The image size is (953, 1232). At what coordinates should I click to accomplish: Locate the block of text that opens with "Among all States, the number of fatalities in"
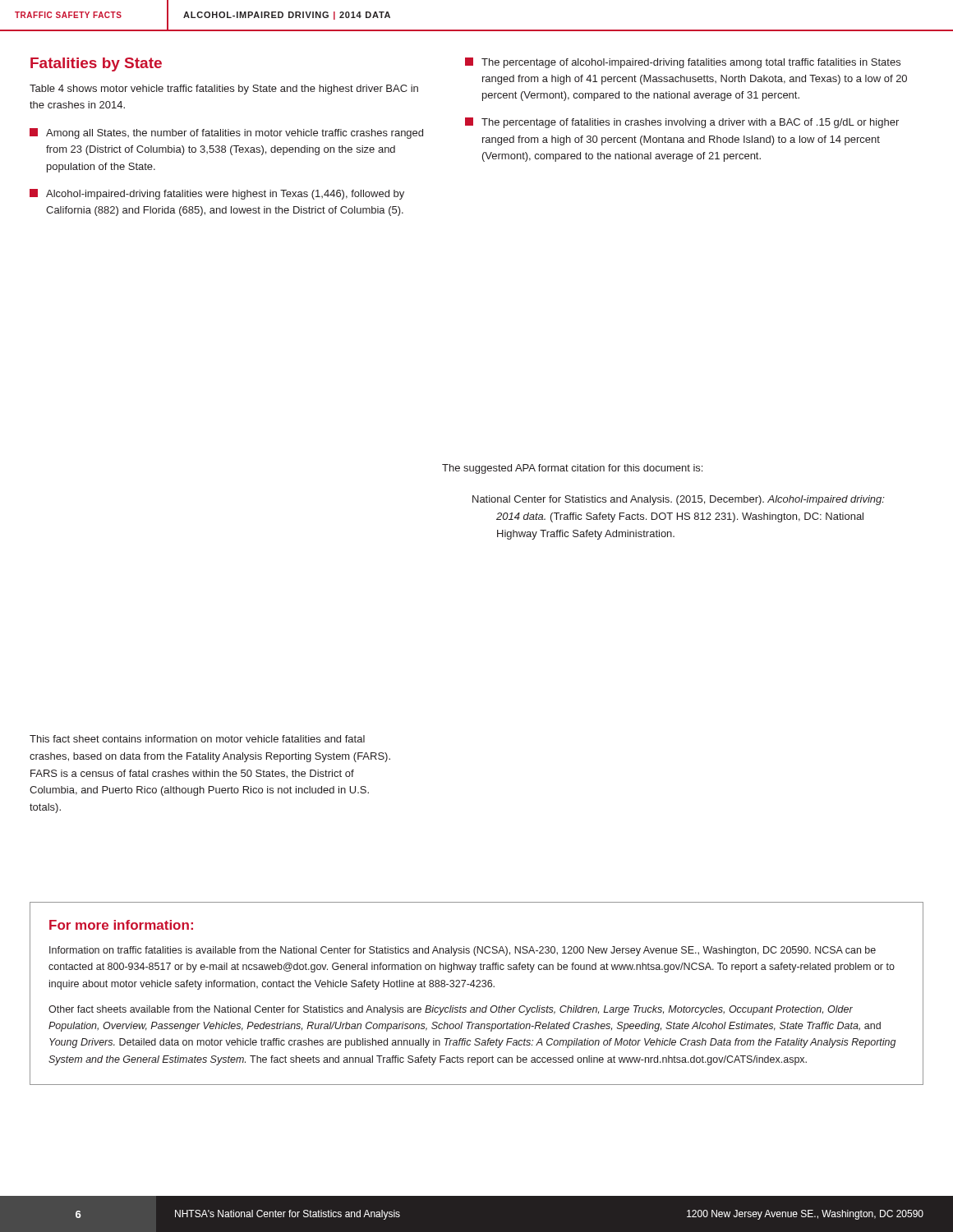pyautogui.click(x=231, y=150)
